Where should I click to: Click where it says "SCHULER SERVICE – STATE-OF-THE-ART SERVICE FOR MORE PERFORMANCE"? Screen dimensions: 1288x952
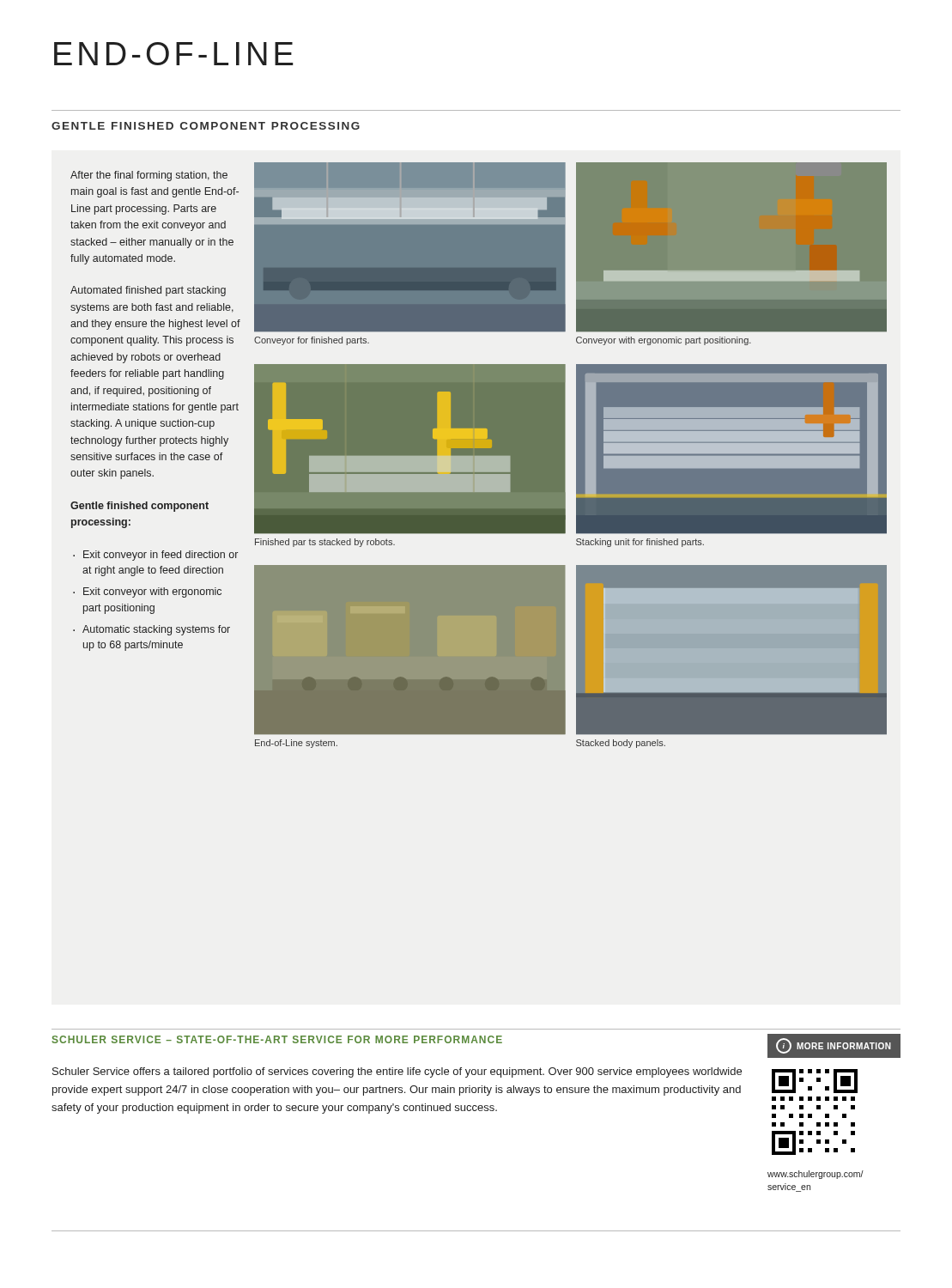[277, 1040]
